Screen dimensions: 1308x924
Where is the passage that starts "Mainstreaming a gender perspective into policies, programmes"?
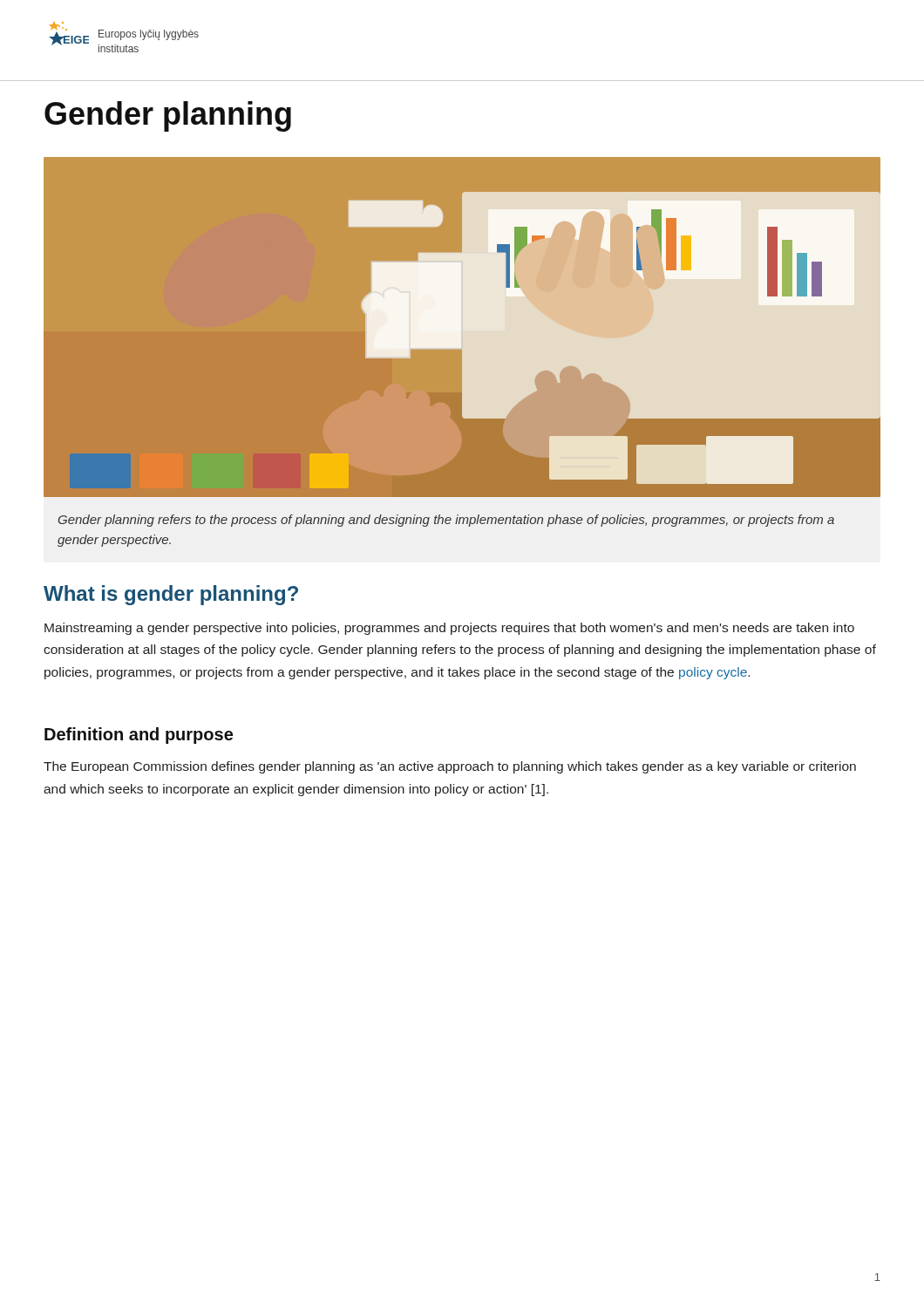pyautogui.click(x=462, y=649)
